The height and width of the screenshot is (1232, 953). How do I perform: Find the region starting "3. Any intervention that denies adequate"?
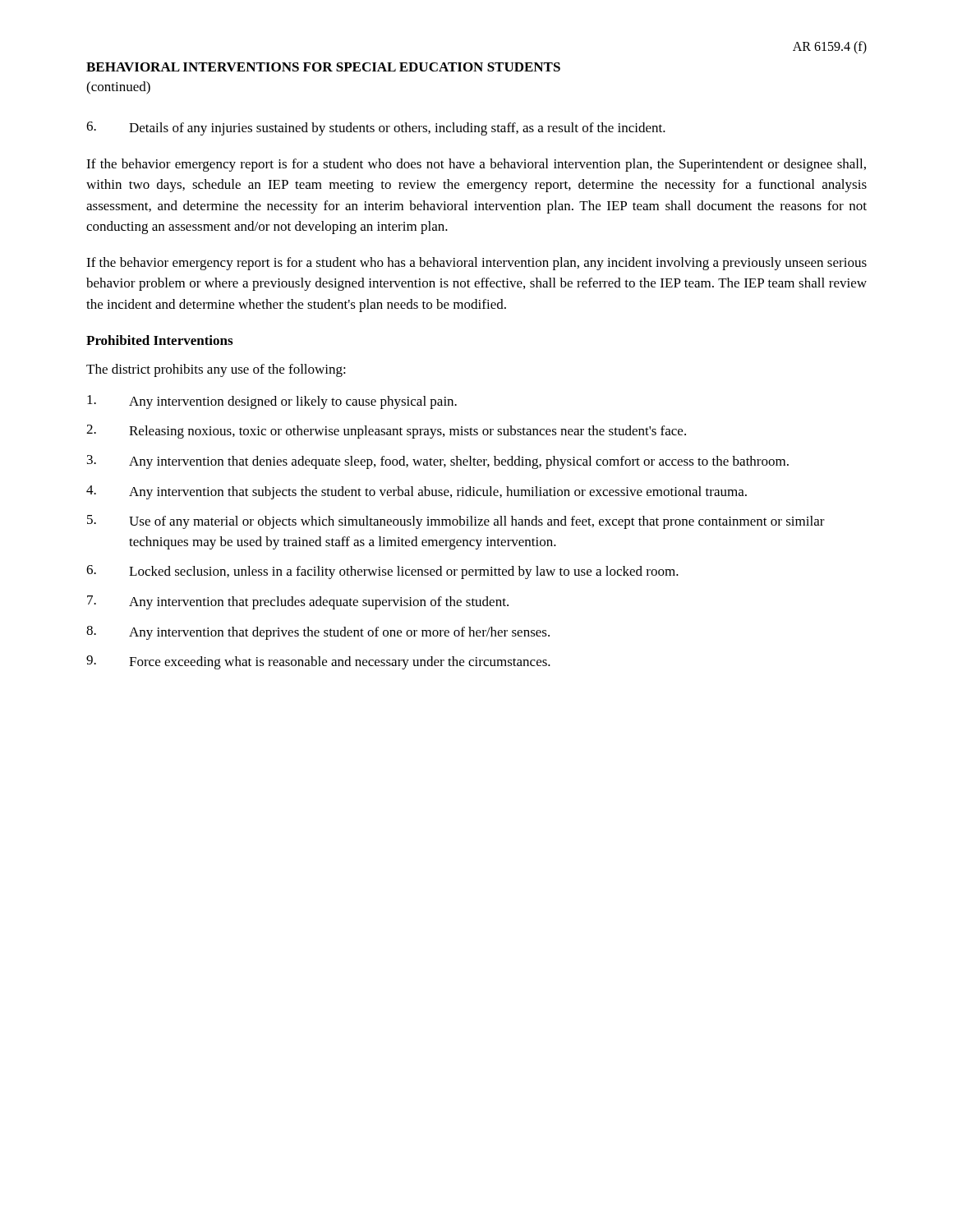coord(476,462)
